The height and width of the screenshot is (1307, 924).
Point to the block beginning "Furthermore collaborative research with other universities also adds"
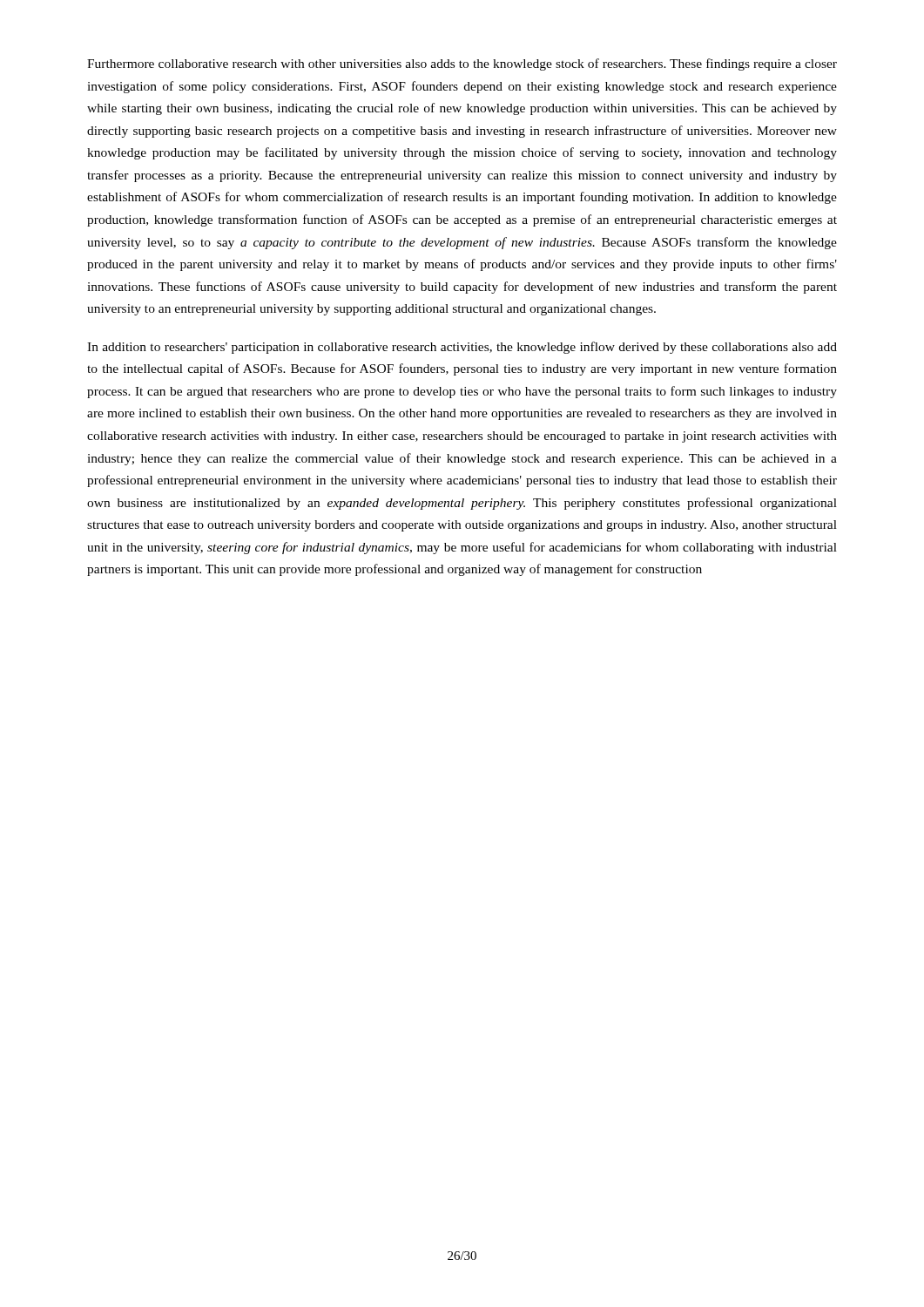pyautogui.click(x=462, y=186)
